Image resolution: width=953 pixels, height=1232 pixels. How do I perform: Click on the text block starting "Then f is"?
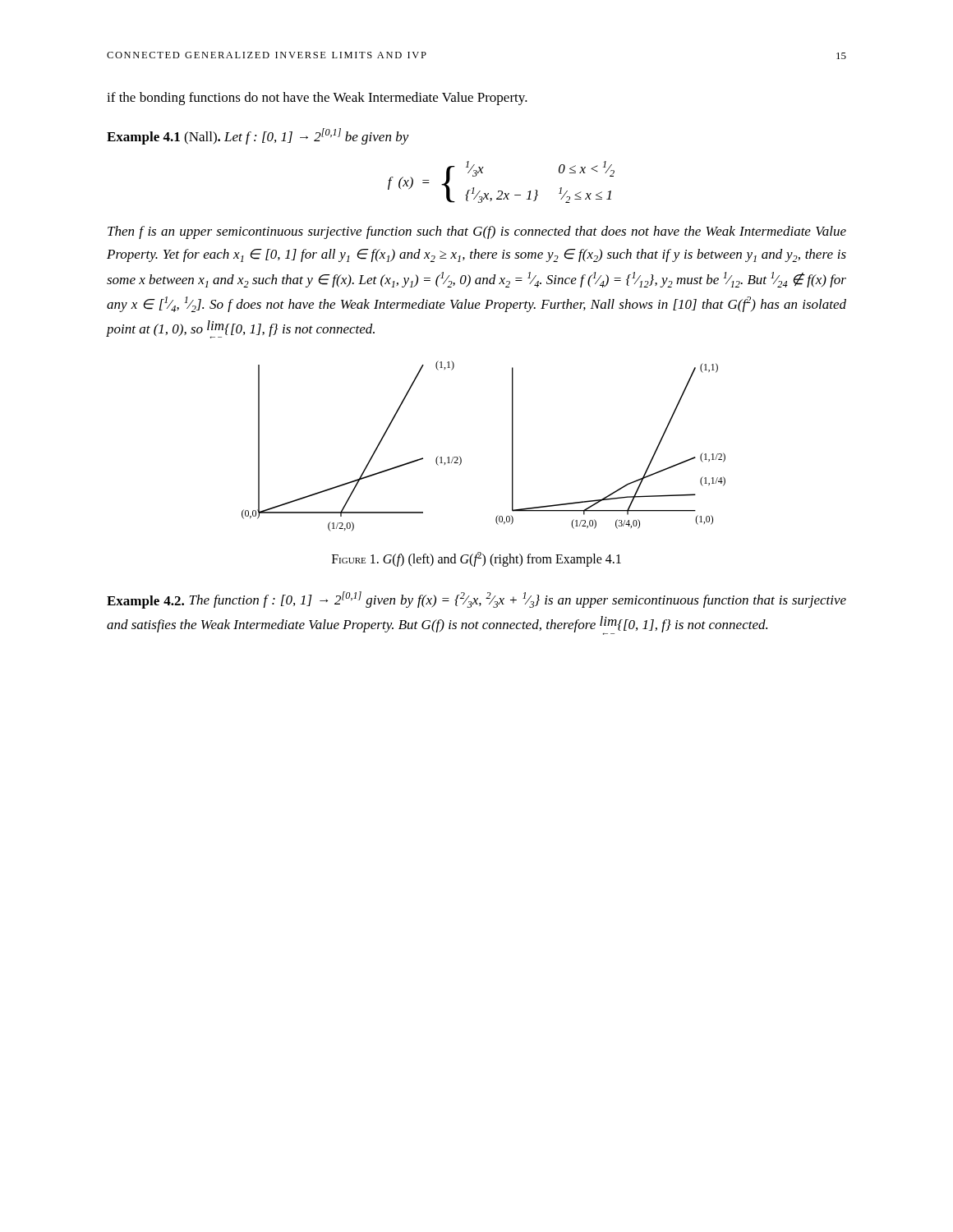click(x=476, y=283)
